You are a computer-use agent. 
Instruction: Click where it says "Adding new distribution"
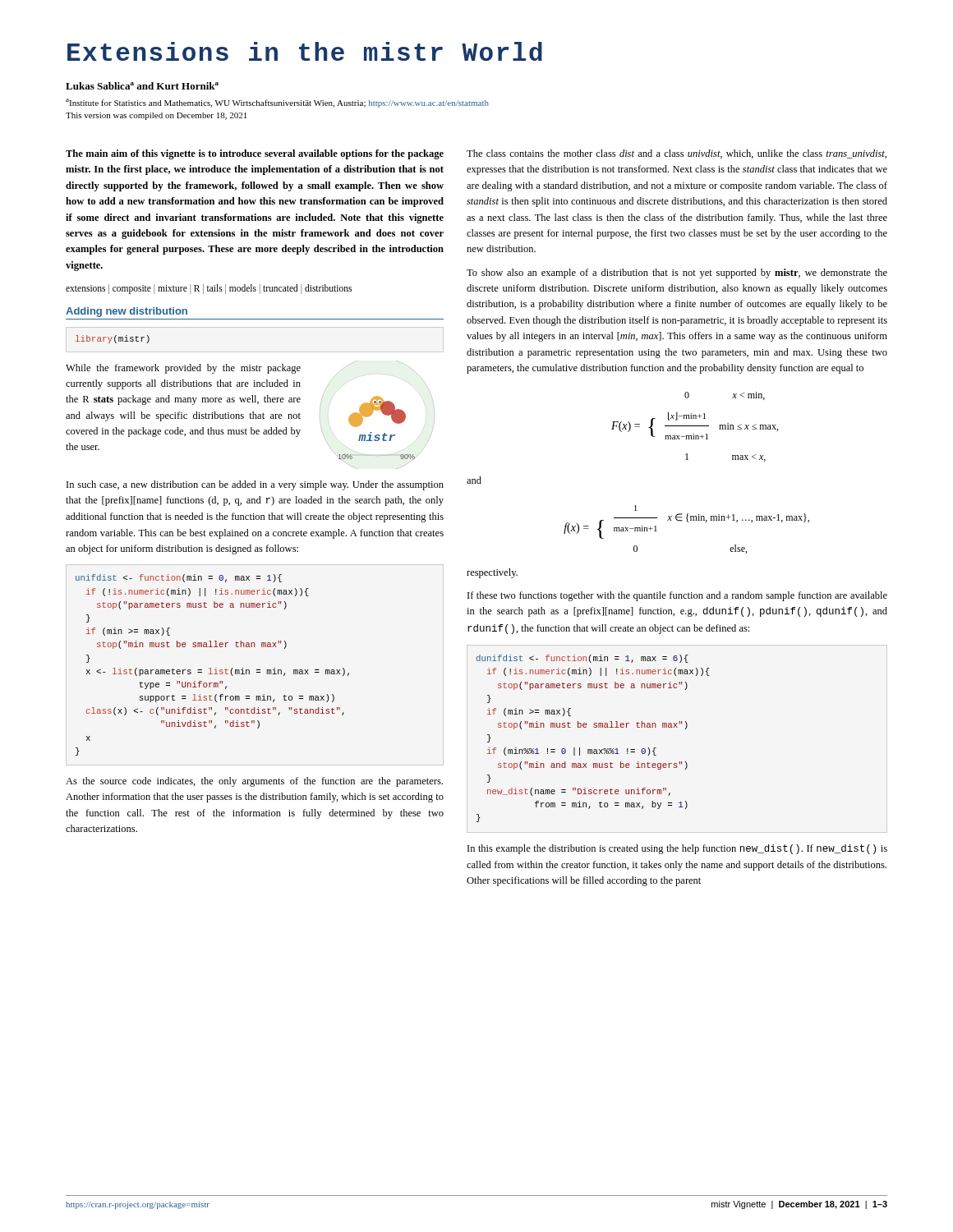[x=127, y=311]
